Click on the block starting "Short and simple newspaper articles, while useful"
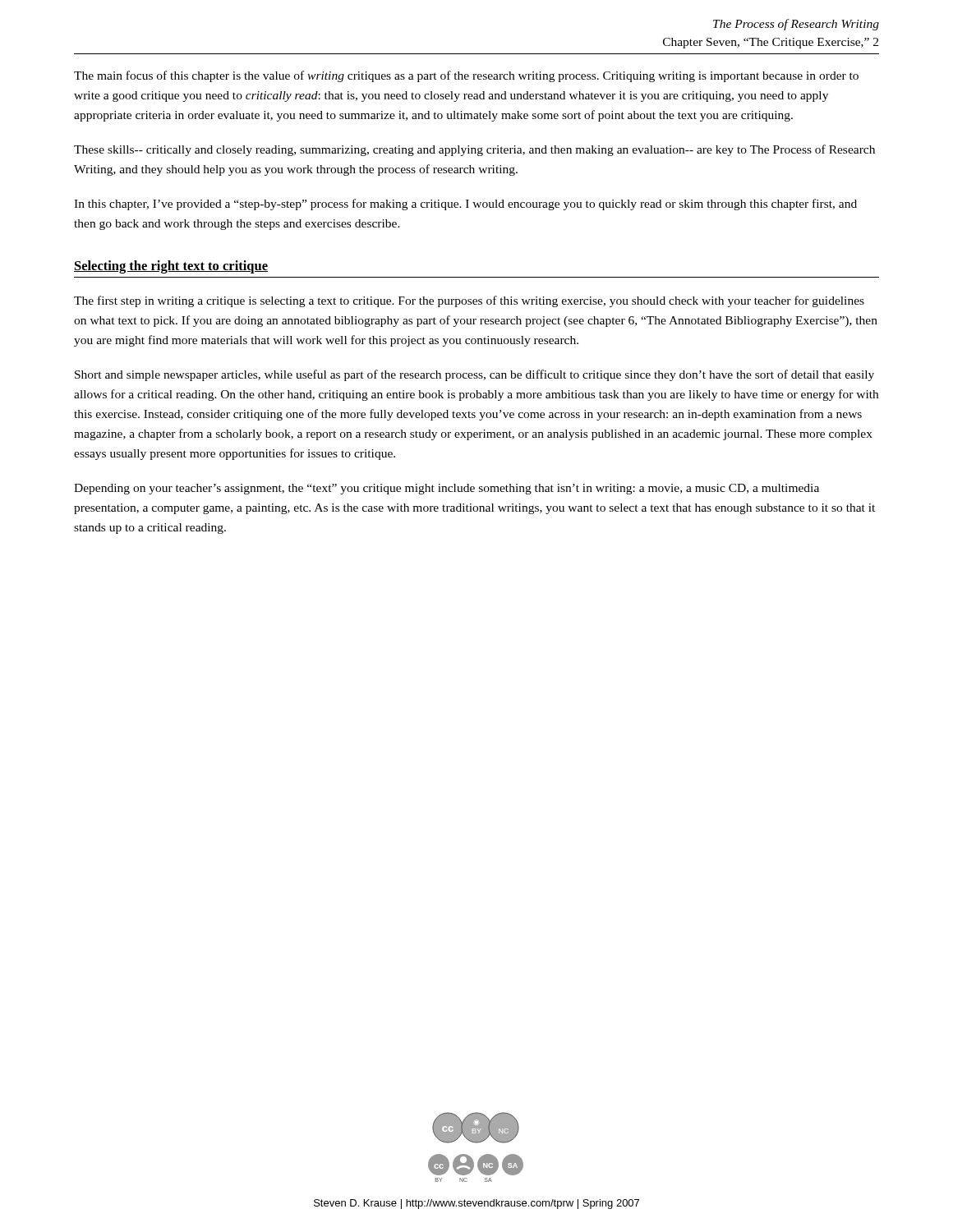953x1232 pixels. (x=476, y=414)
